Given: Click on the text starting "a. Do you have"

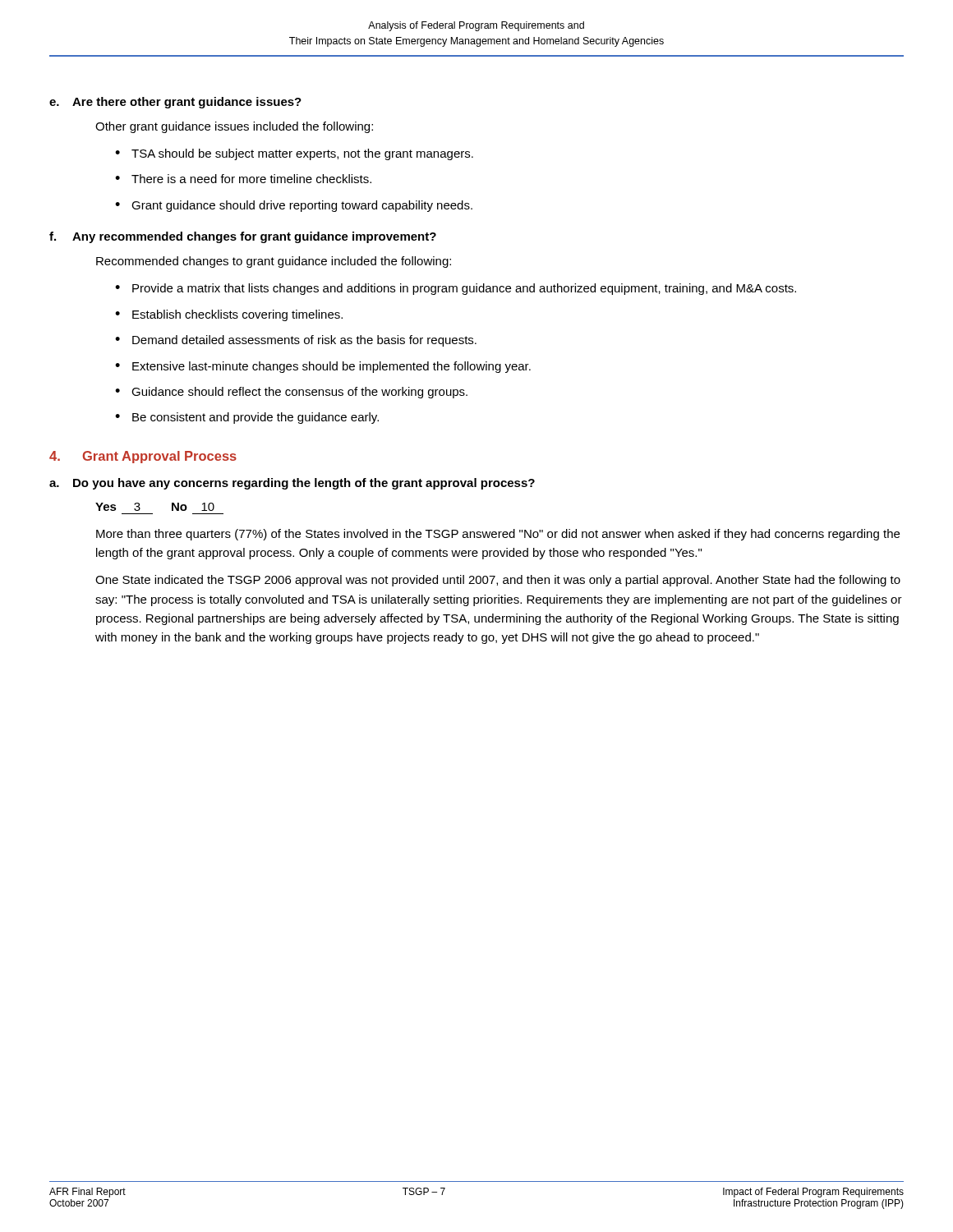Looking at the screenshot, I should (292, 482).
